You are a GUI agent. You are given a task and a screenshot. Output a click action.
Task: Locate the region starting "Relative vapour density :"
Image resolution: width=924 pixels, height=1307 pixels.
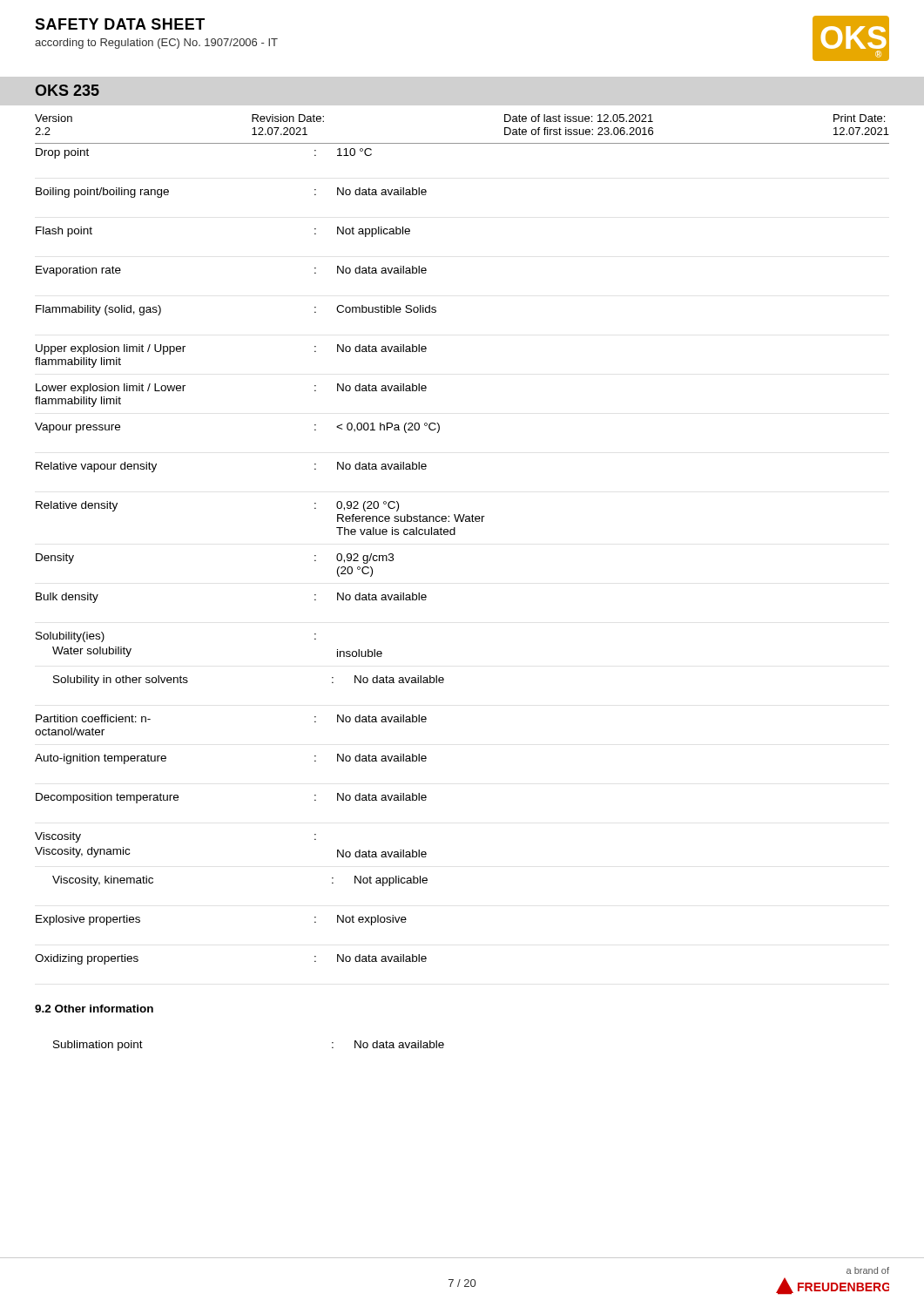point(94,467)
